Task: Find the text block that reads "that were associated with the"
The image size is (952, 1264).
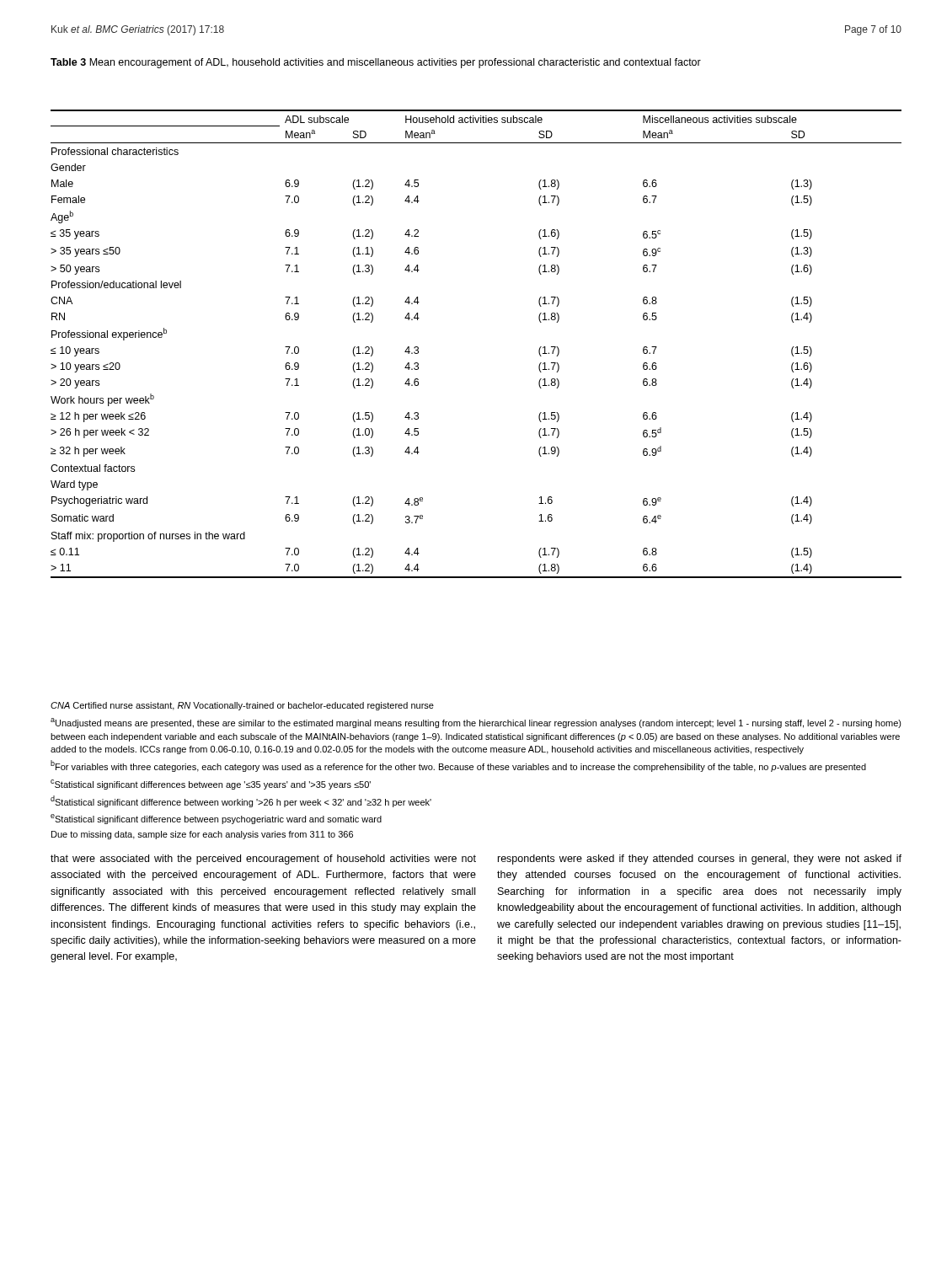Action: click(x=263, y=908)
